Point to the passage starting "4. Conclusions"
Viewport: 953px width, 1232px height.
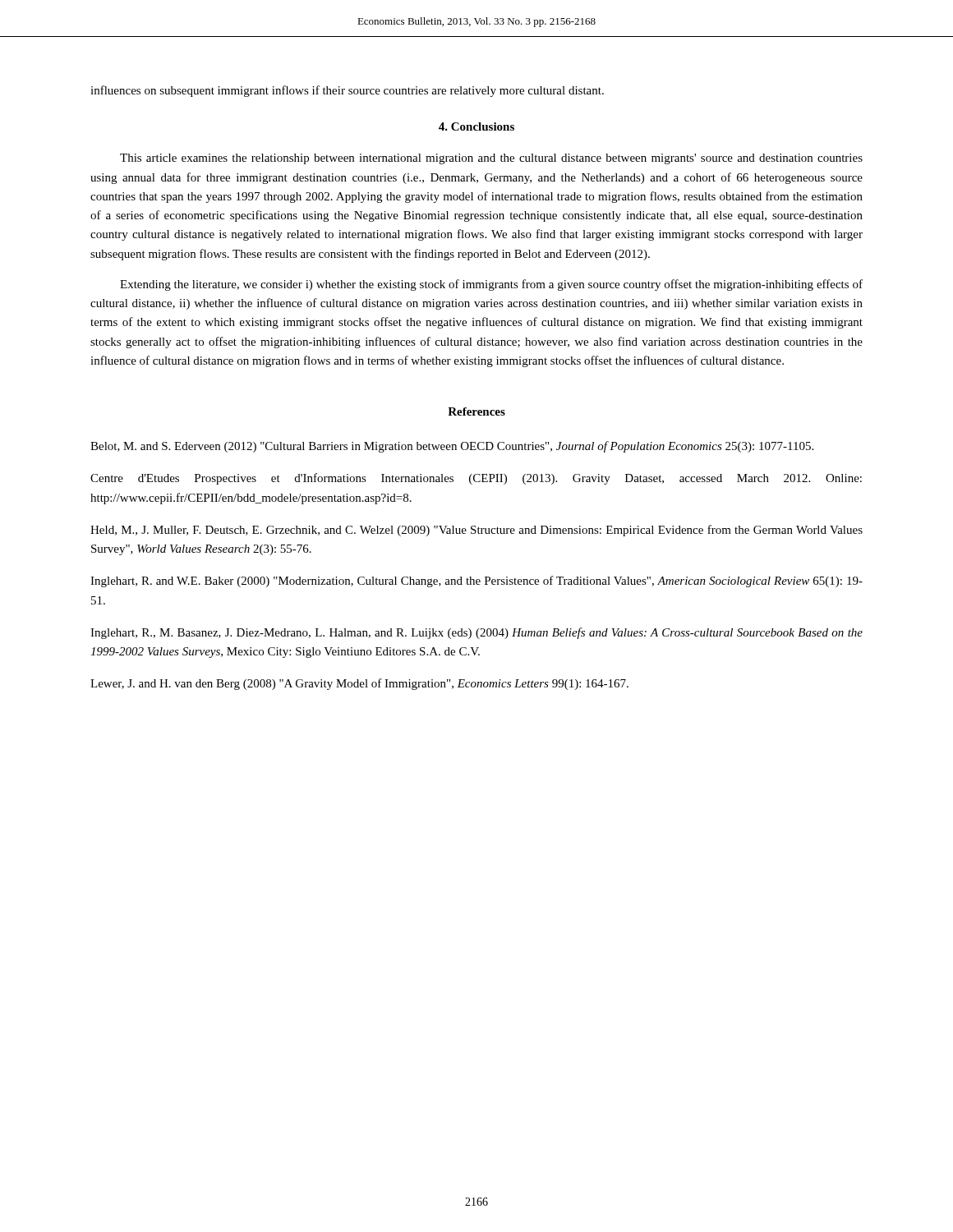click(476, 127)
